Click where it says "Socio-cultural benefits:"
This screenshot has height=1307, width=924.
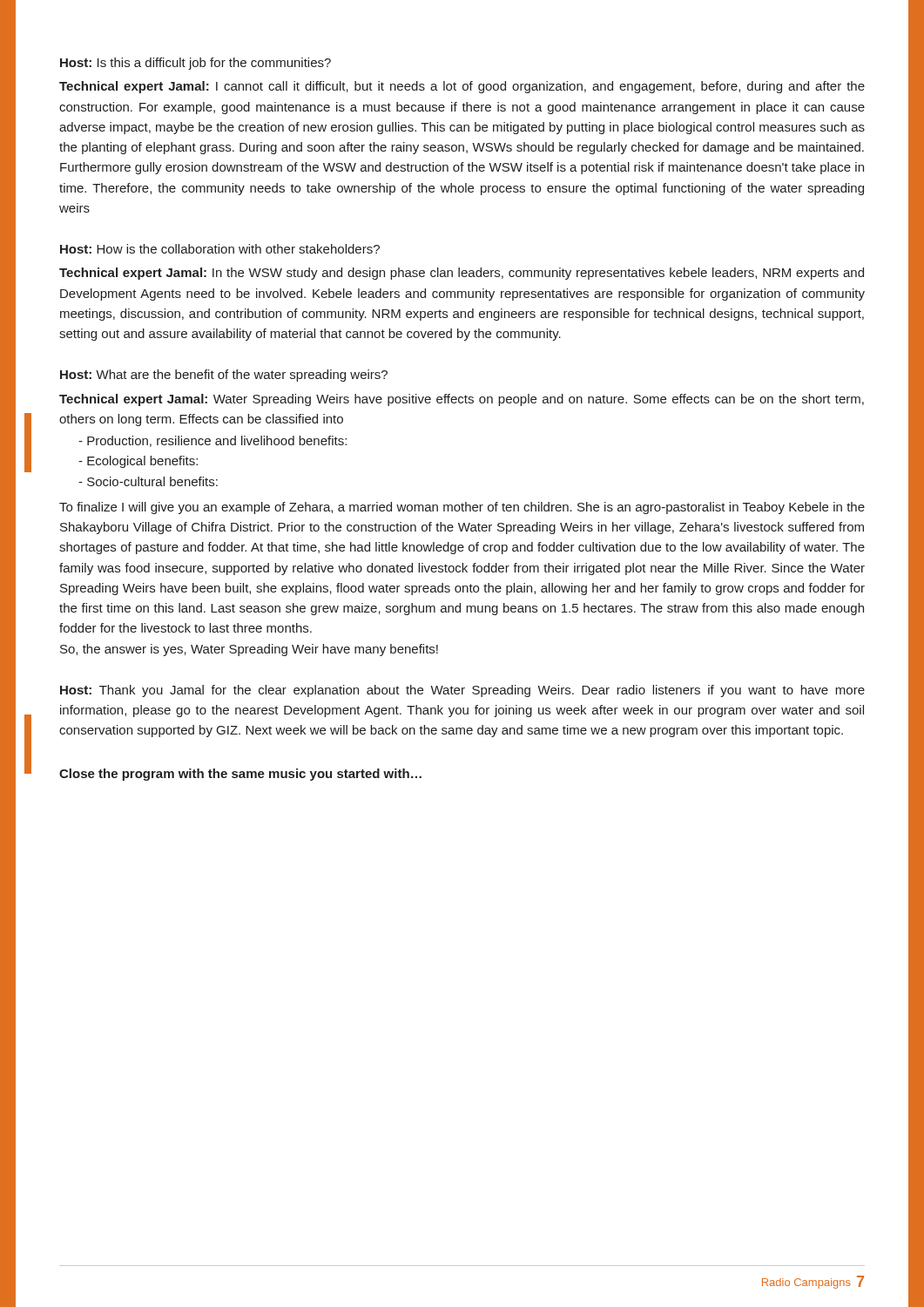coord(148,481)
